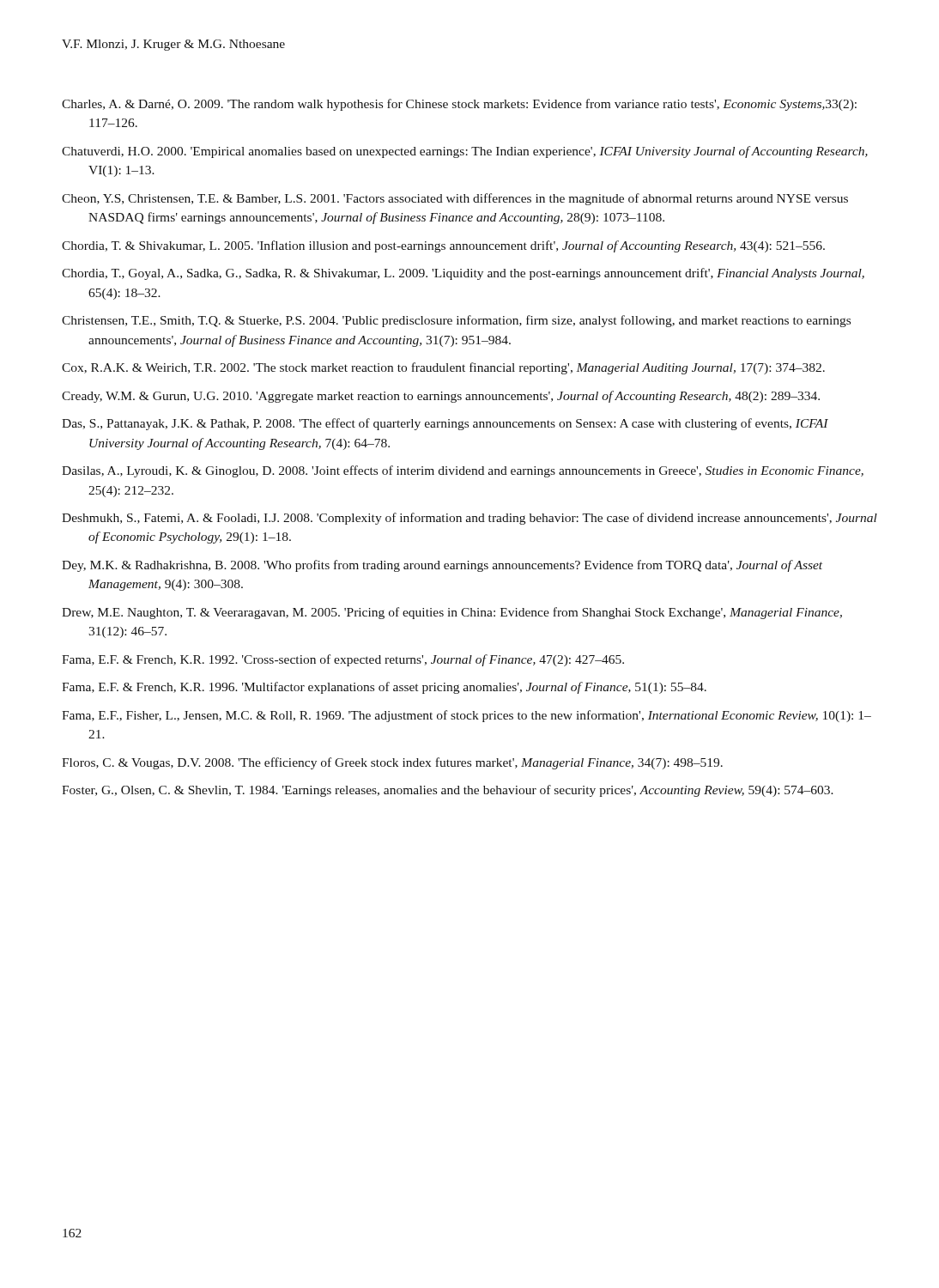
Task: Point to the block beginning "Cox, R.A.K. & Weirich, T.R."
Action: point(444,367)
